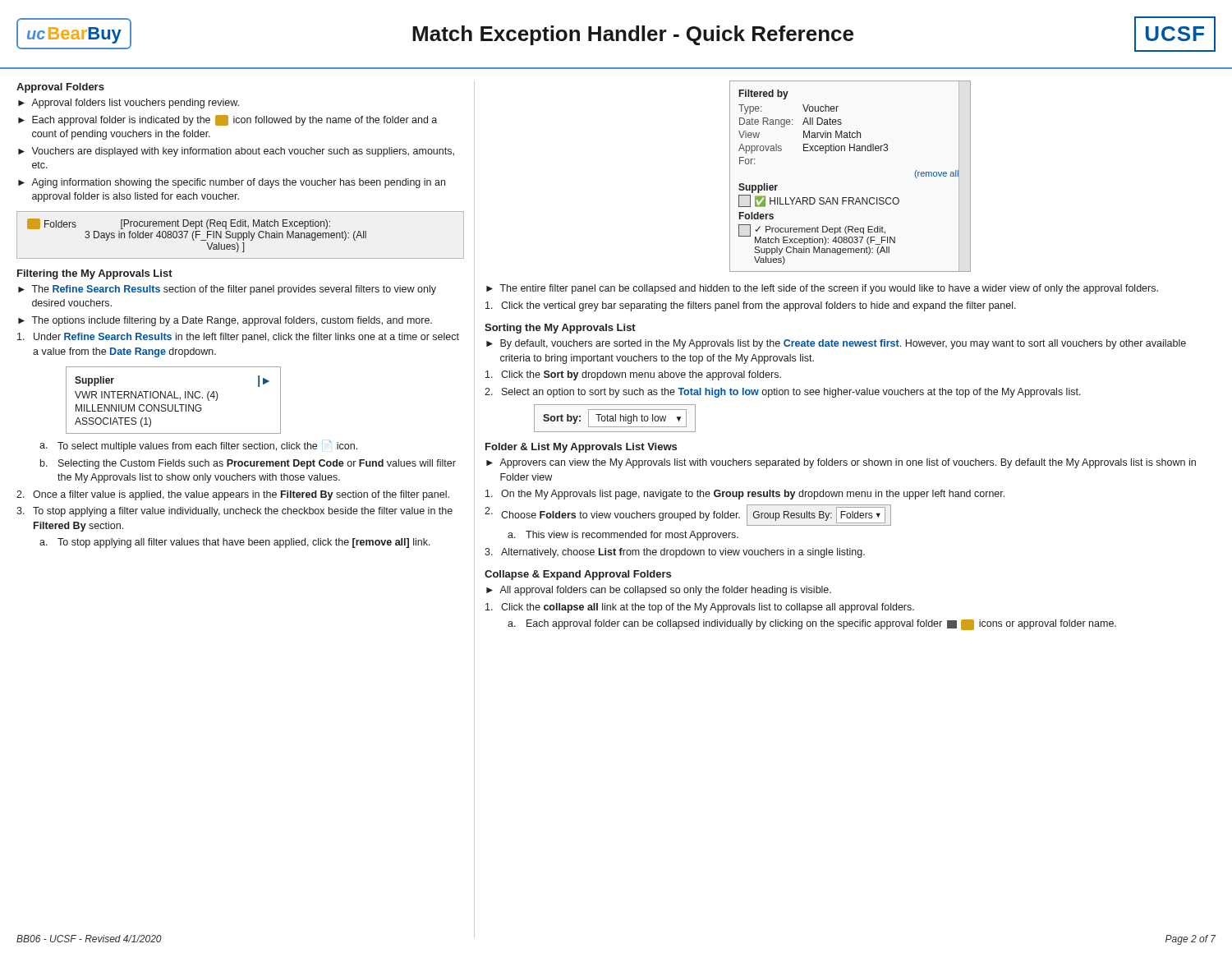1232x953 pixels.
Task: Find the section header that reads "Filtering the My Approvals List"
Action: [x=94, y=273]
